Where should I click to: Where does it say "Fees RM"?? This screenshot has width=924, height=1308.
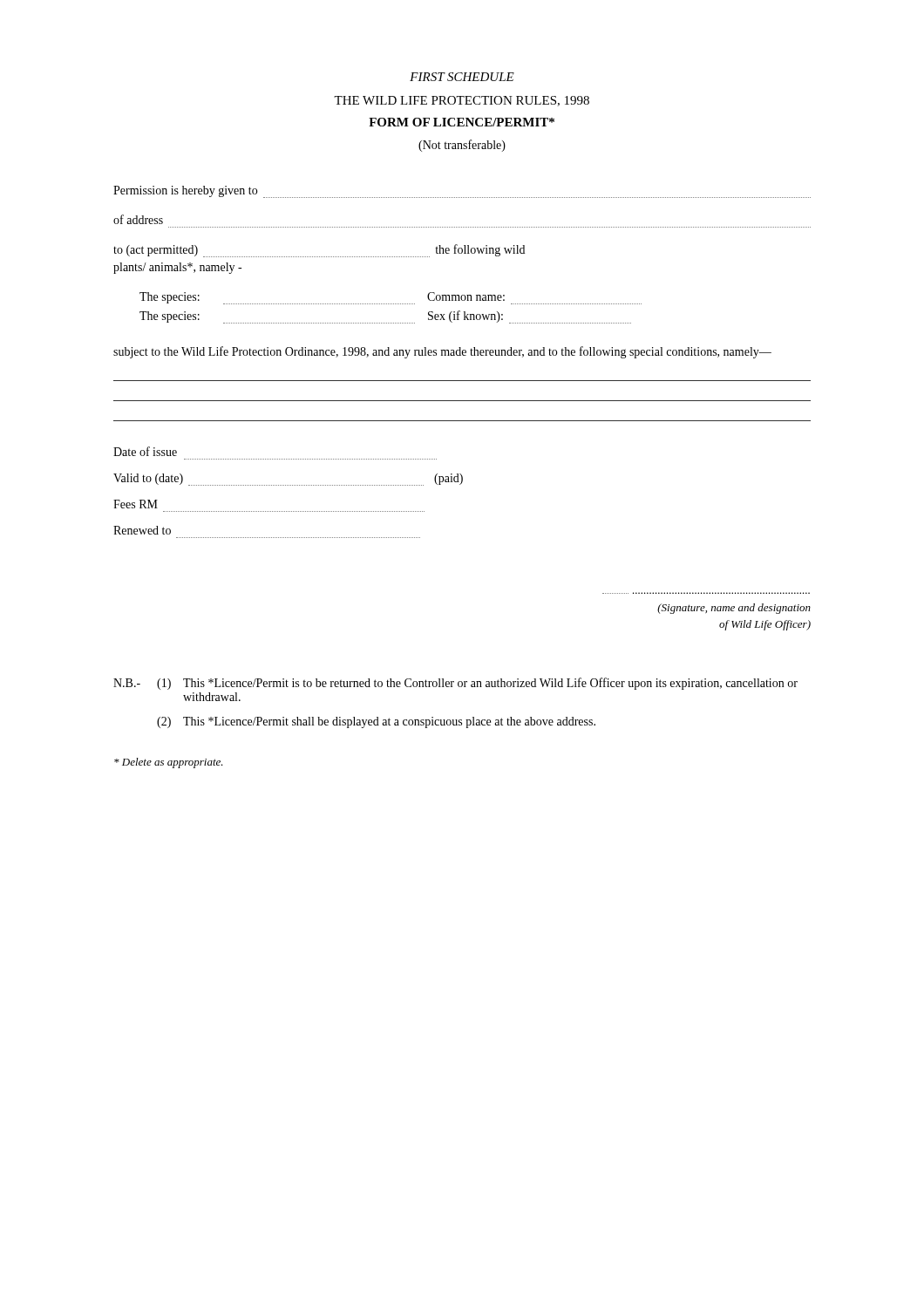click(x=269, y=505)
